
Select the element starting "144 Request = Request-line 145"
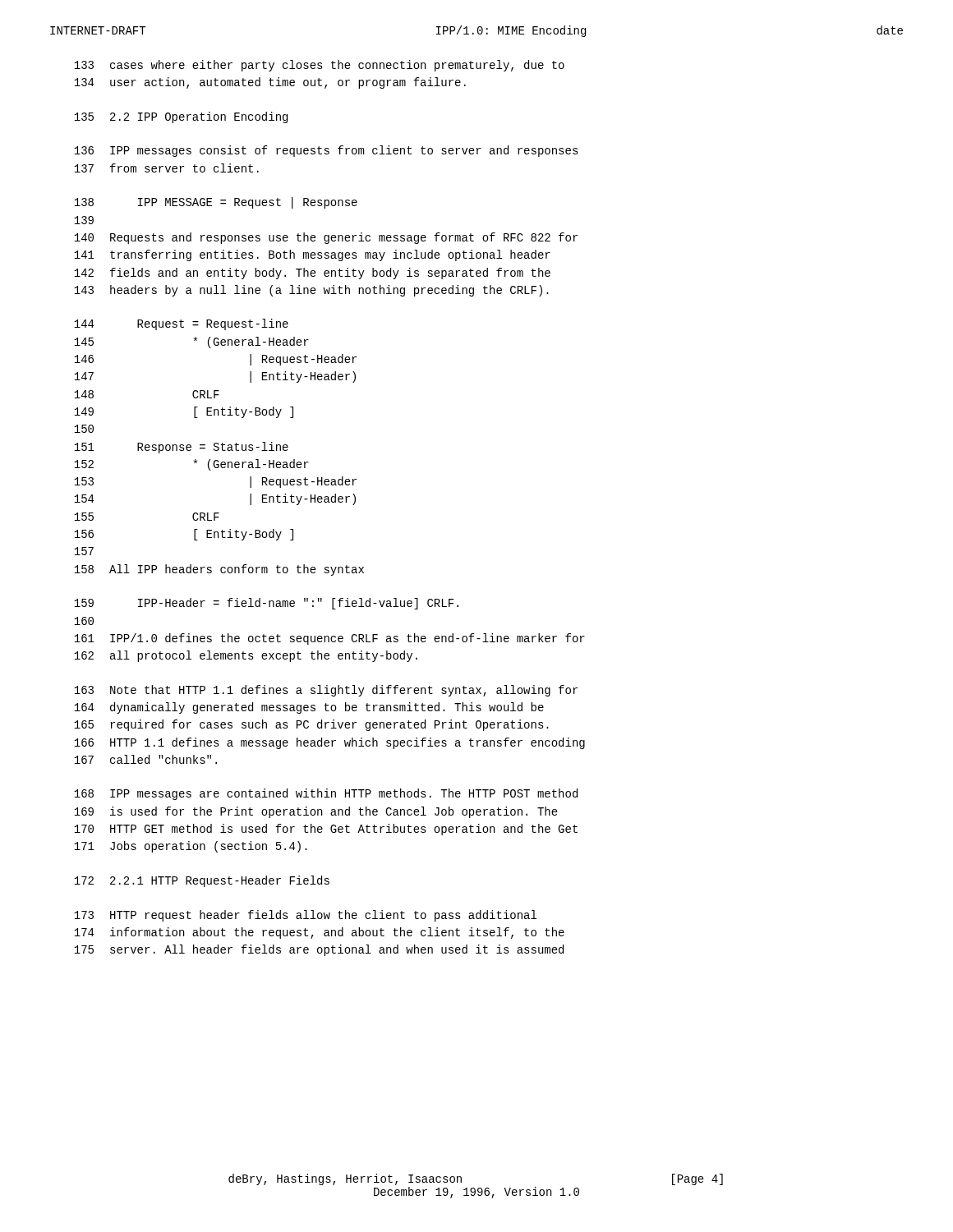click(x=181, y=324)
